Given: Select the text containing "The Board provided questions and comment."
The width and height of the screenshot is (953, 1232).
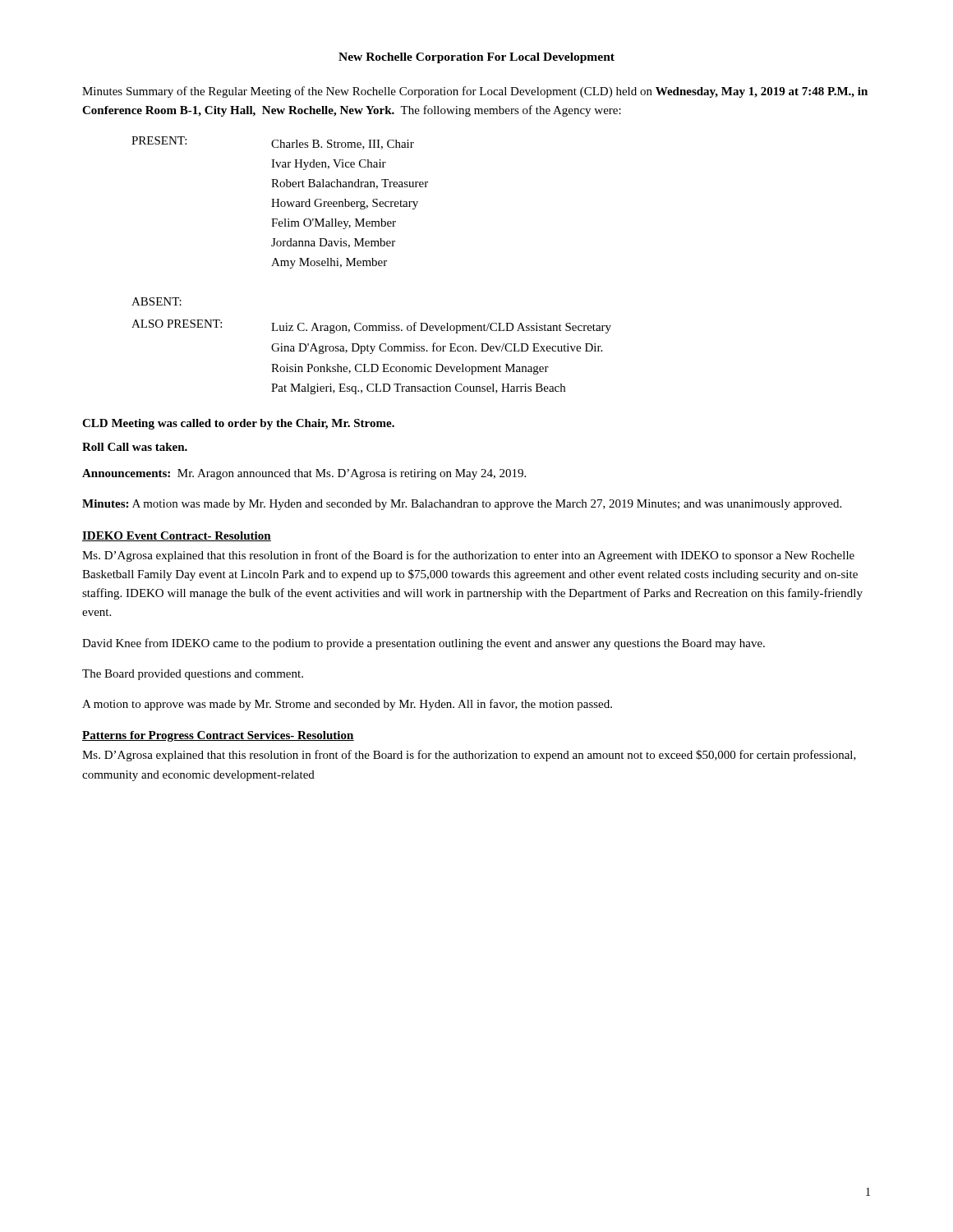Looking at the screenshot, I should 193,673.
